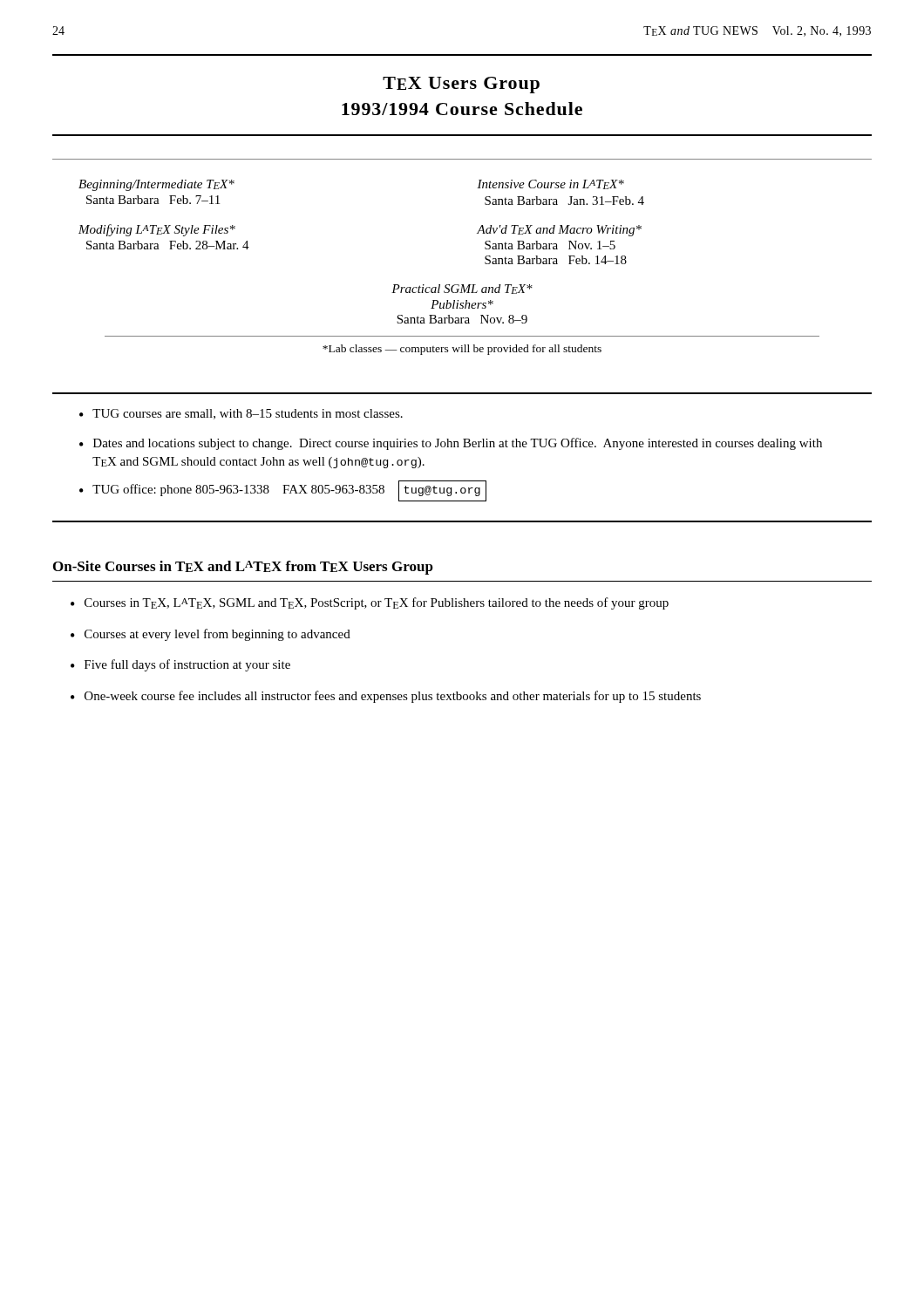Click on the text block that says "Practical SGML and TEX* Publishers* Santa Barbara"
The image size is (924, 1308).
[462, 304]
